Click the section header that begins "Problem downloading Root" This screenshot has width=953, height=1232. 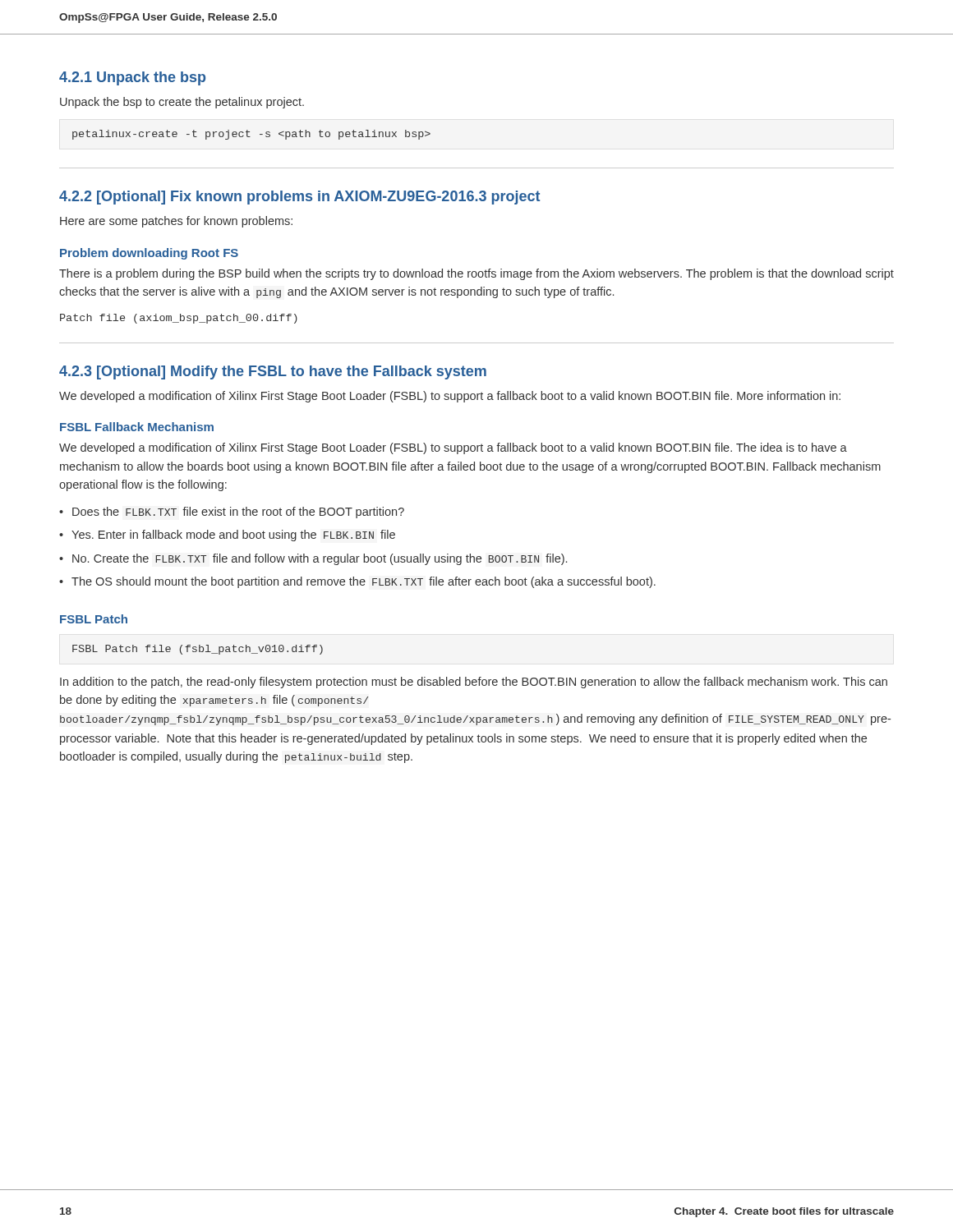click(x=149, y=252)
